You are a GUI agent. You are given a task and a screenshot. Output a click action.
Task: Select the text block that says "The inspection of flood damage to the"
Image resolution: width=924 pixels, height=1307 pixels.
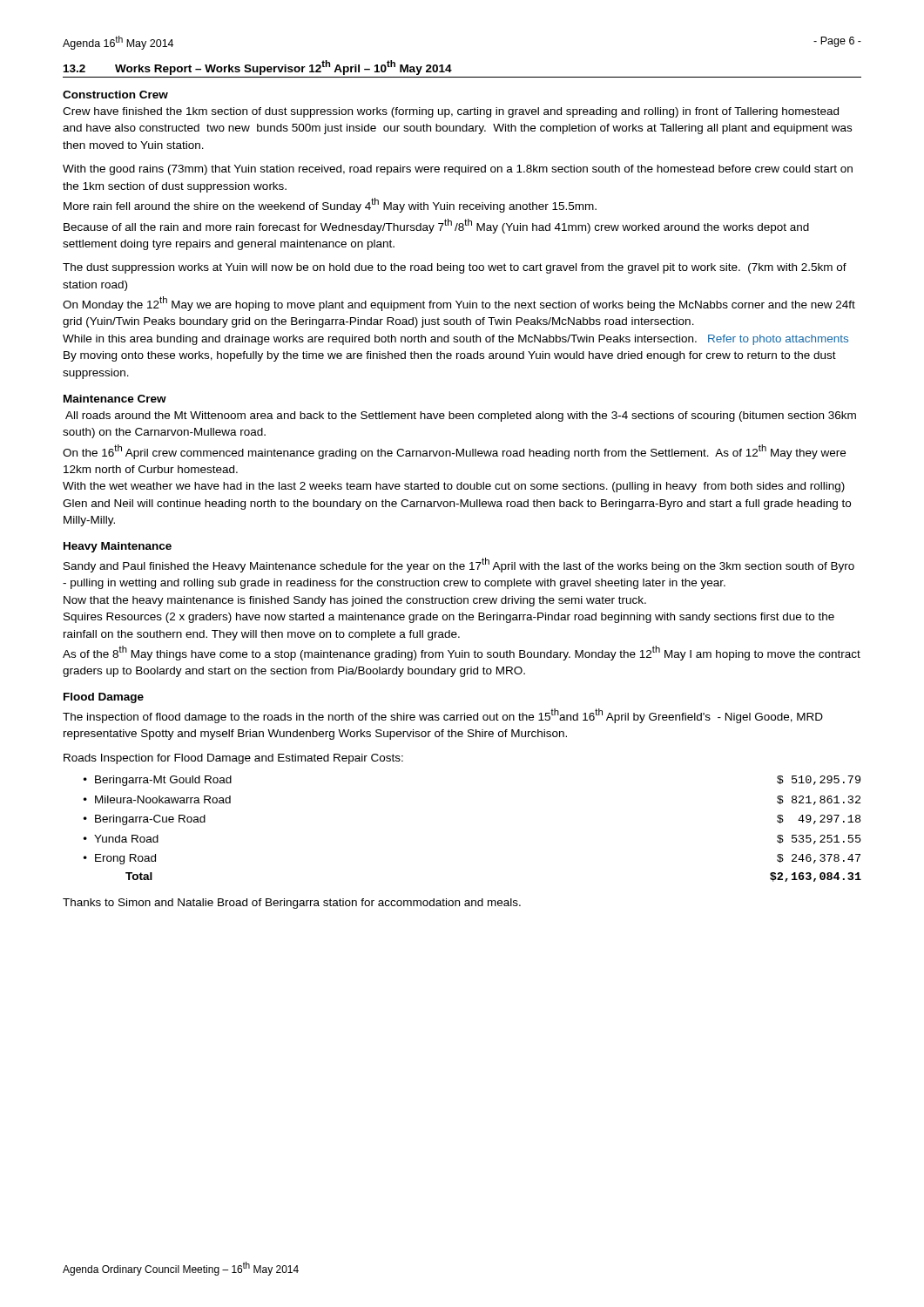tap(443, 723)
